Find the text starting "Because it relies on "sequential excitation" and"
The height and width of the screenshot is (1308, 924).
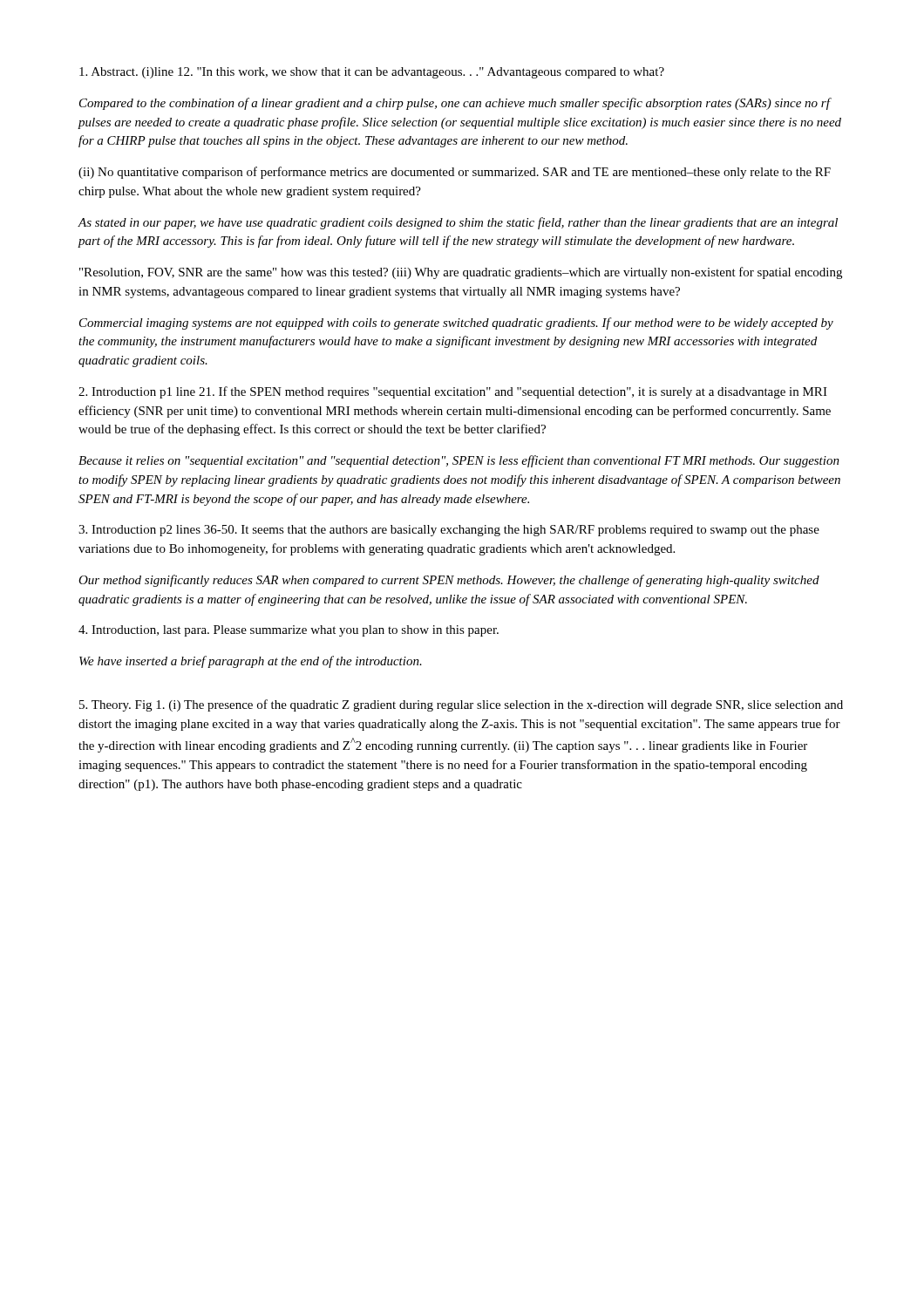(x=460, y=479)
